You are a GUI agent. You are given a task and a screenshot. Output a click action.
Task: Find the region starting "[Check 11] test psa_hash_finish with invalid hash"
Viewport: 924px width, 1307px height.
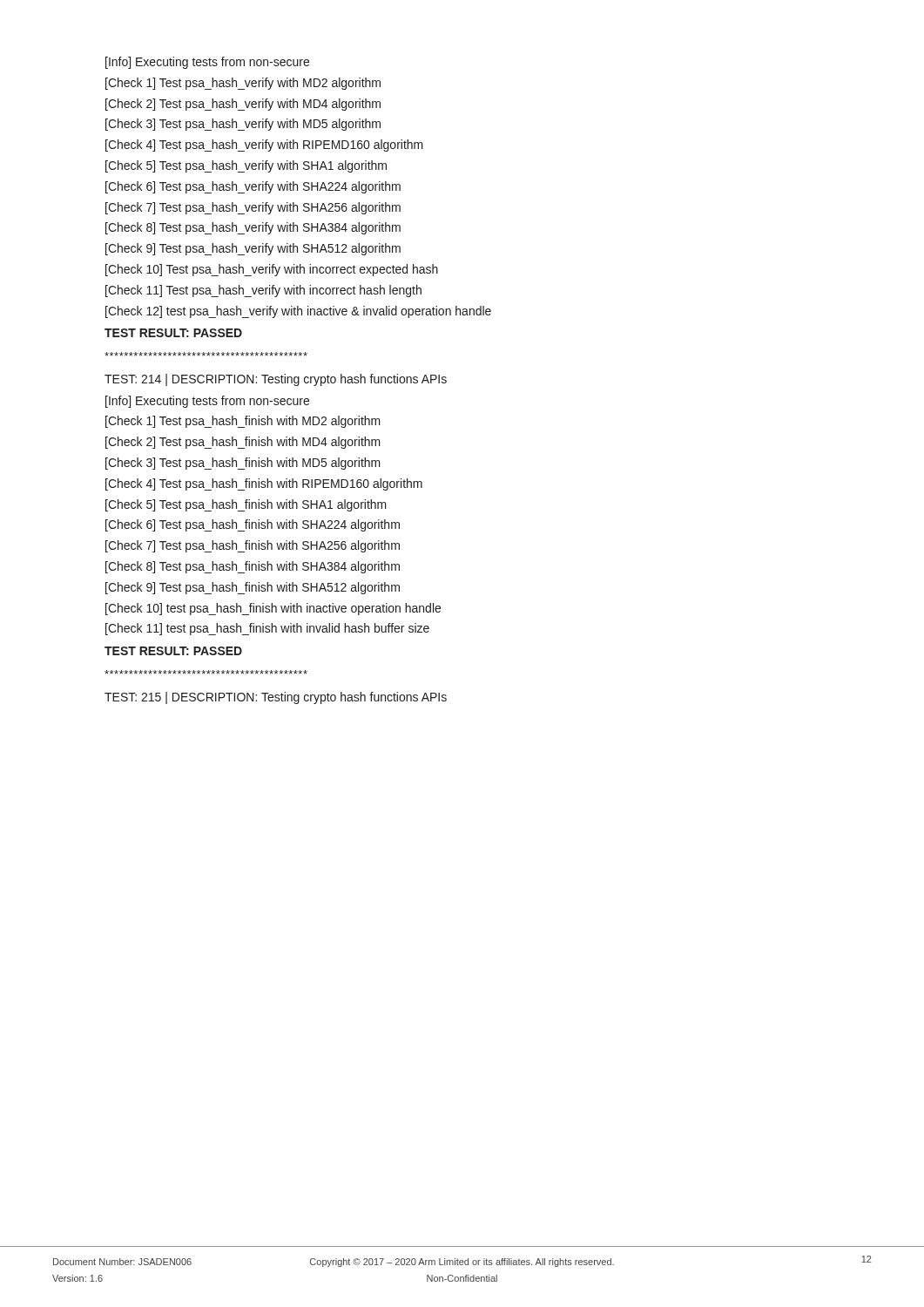point(267,628)
